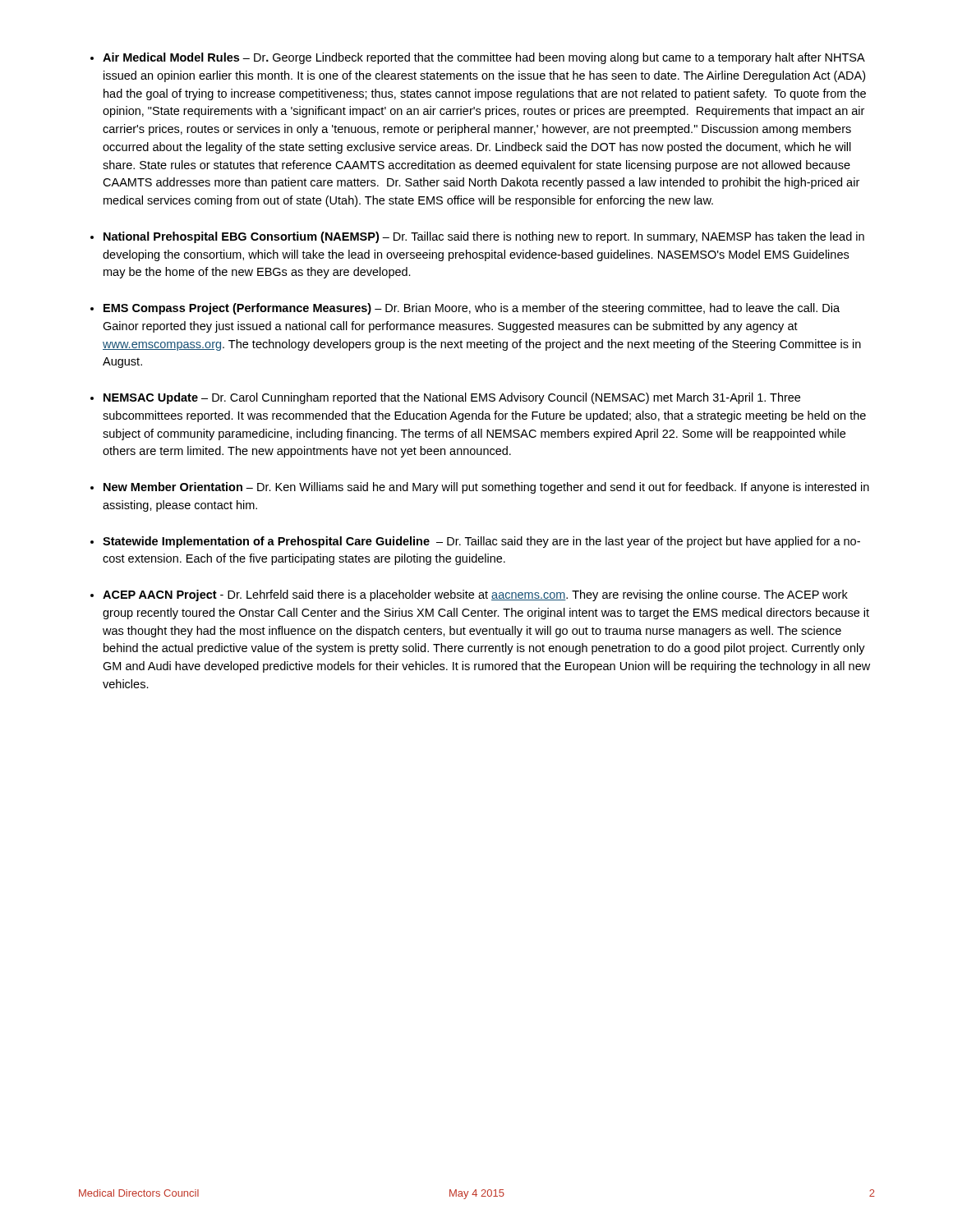Viewport: 953px width, 1232px height.
Task: Find the list item that reads "National Prehospital EBG Consortium (NAEMSP) – Dr."
Action: point(484,254)
